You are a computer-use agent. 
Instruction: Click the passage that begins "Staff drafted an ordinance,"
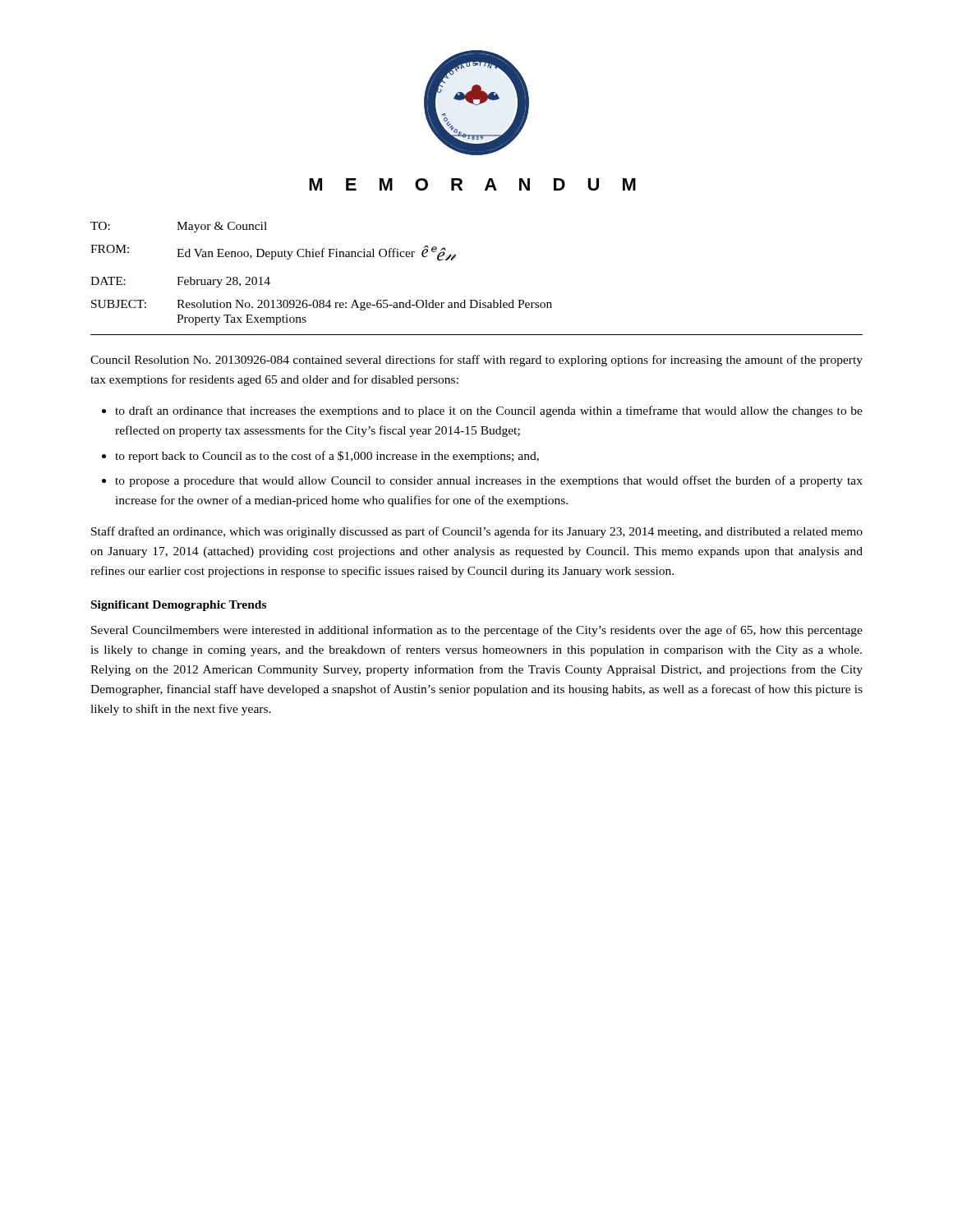[x=476, y=550]
